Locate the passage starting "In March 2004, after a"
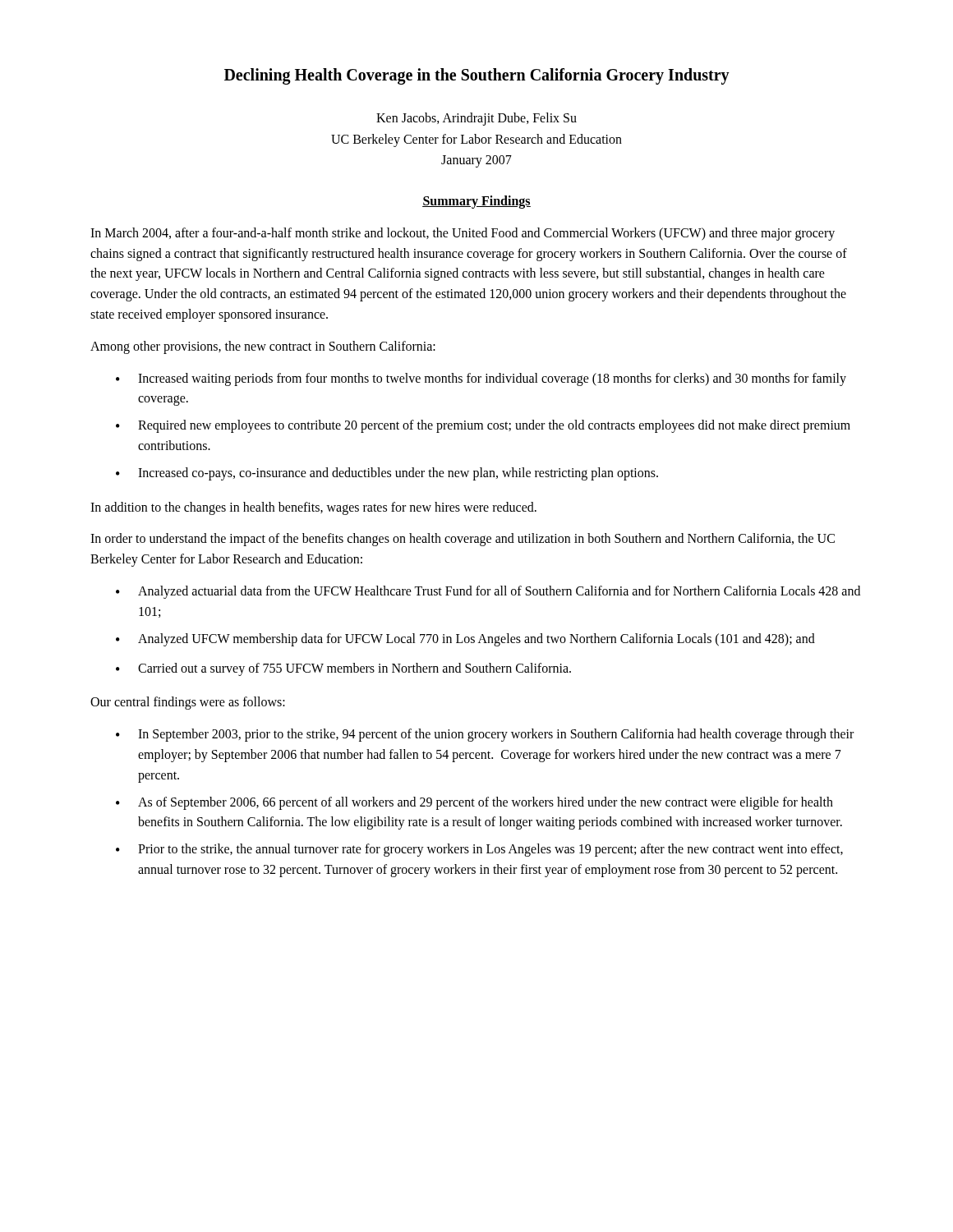 click(468, 273)
